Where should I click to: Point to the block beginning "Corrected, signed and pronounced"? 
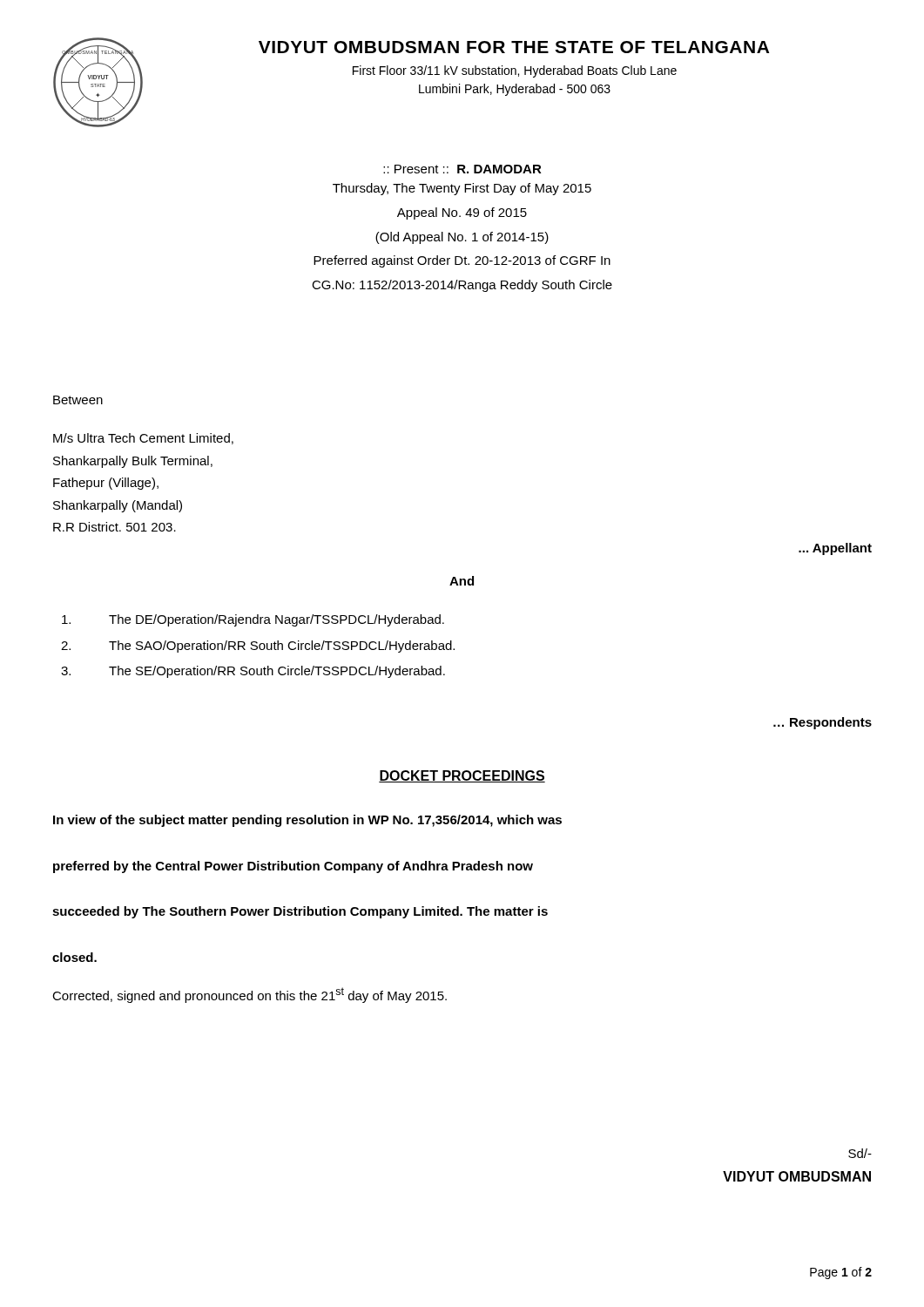[250, 994]
